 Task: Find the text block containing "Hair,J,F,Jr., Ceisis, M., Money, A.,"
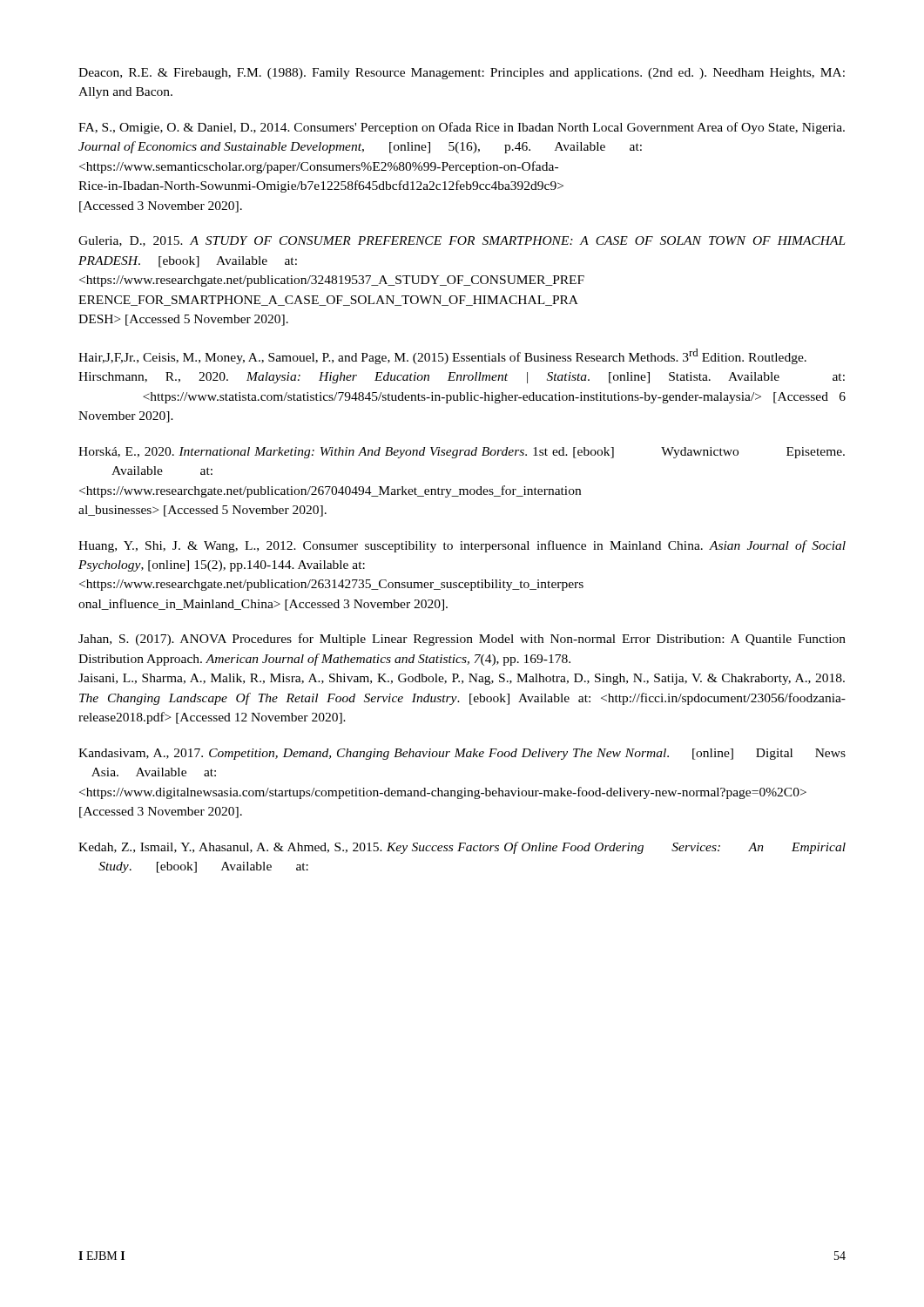[462, 384]
